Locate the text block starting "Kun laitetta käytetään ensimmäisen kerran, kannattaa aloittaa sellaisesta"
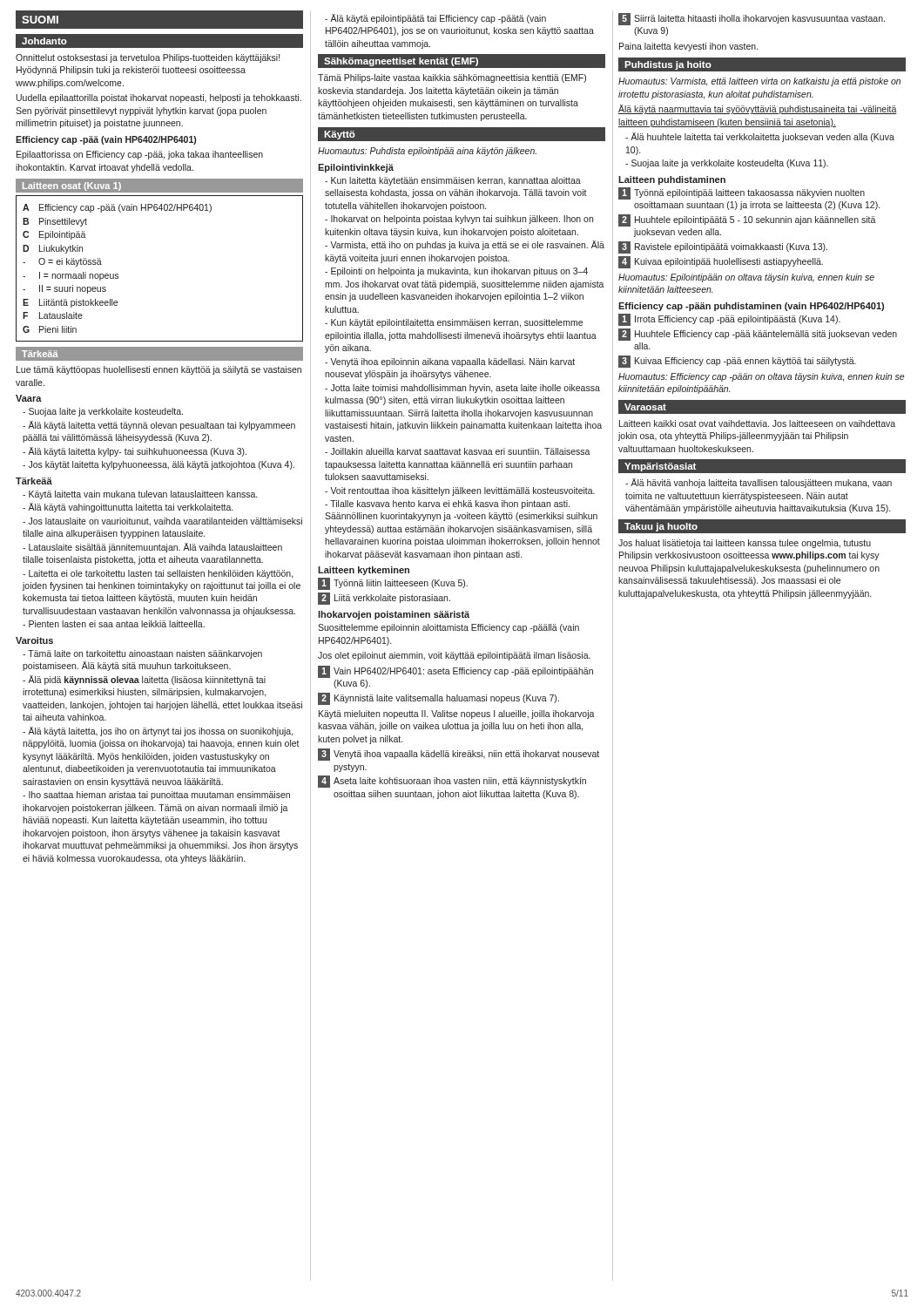 coord(462,367)
